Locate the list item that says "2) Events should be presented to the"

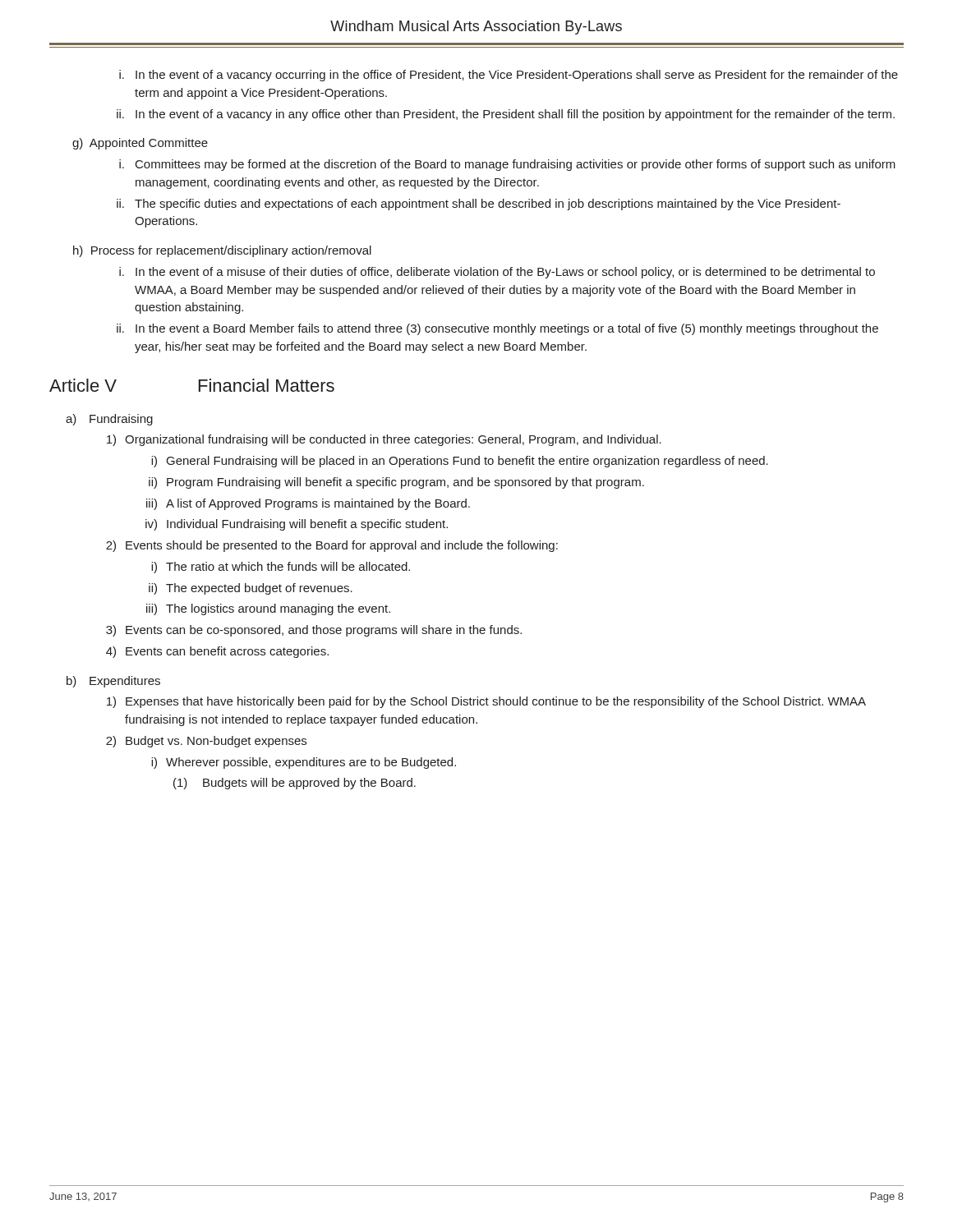[495, 545]
